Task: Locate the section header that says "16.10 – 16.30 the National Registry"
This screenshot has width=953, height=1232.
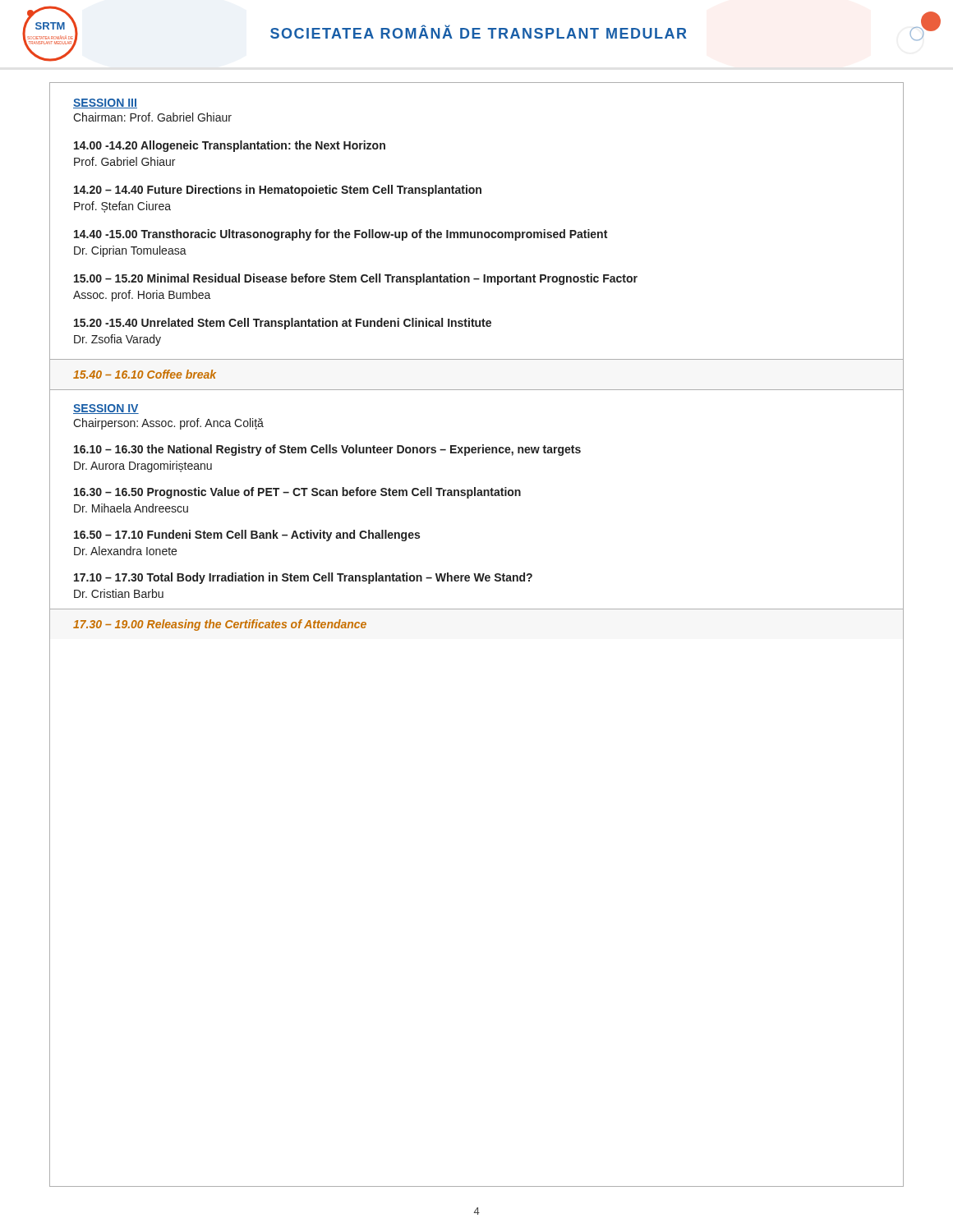Action: pyautogui.click(x=327, y=449)
